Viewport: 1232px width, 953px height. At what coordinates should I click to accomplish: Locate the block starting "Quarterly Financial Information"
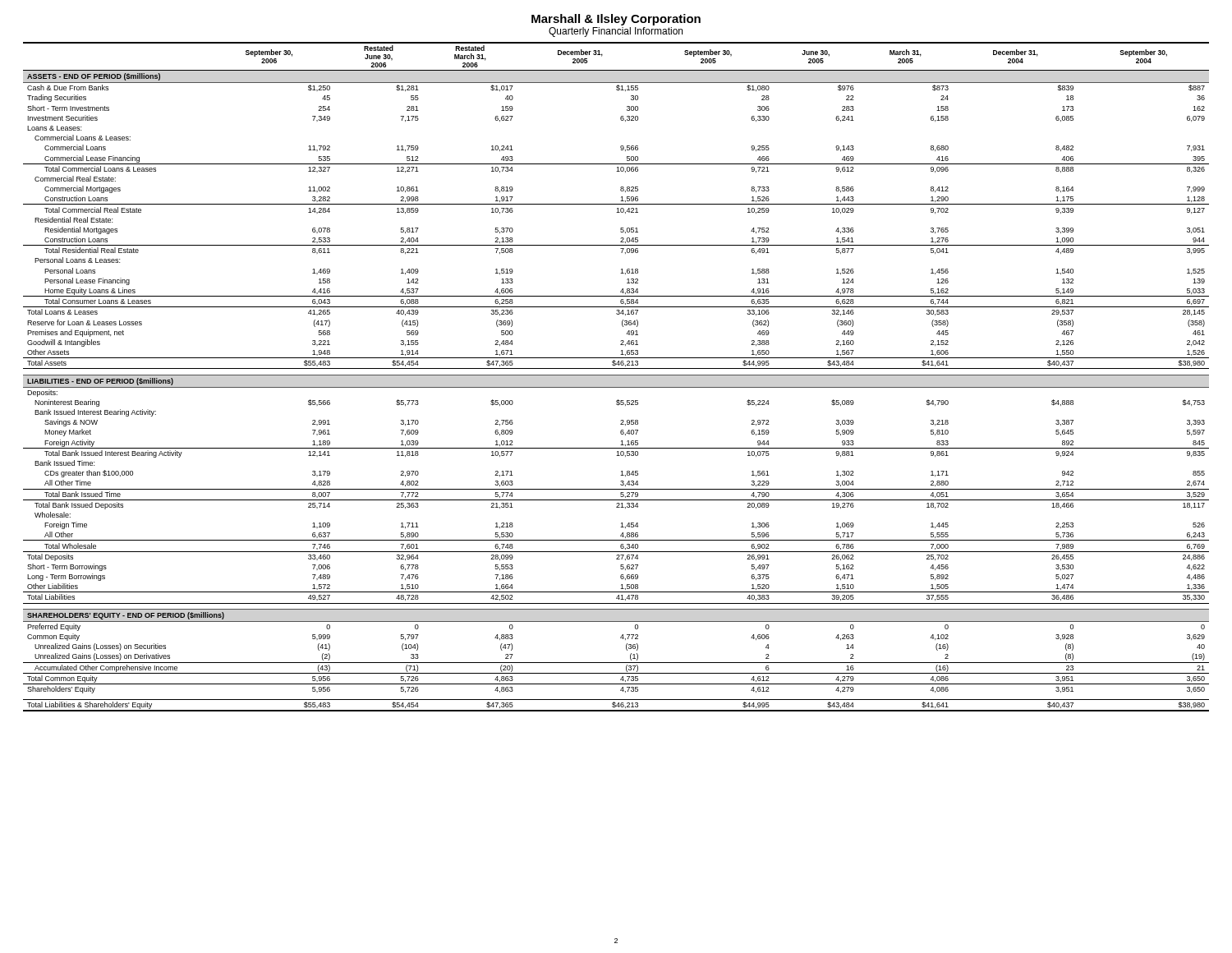click(616, 31)
